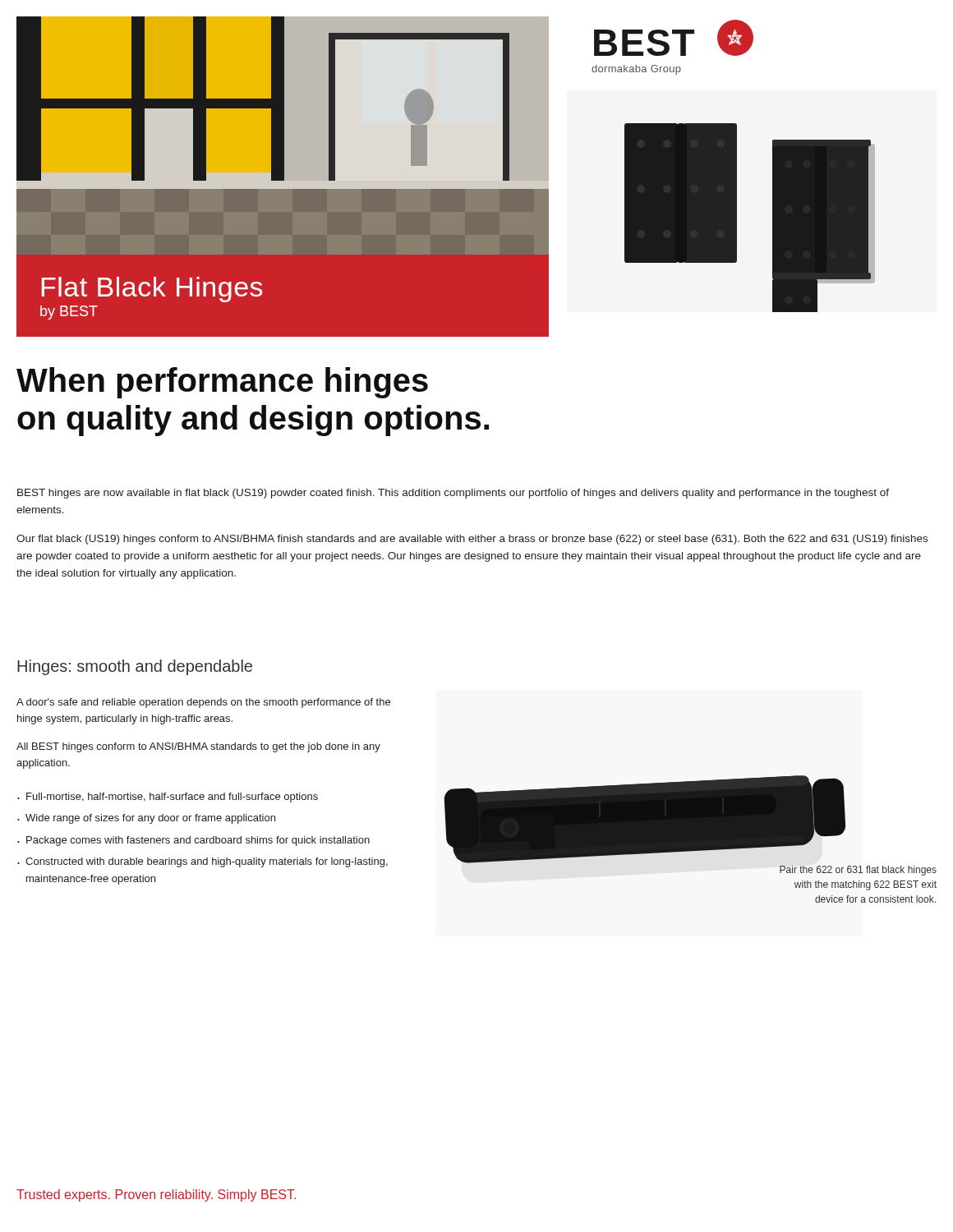Locate the section header containing "Hinges: smooth and"
The height and width of the screenshot is (1232, 953).
222,667
